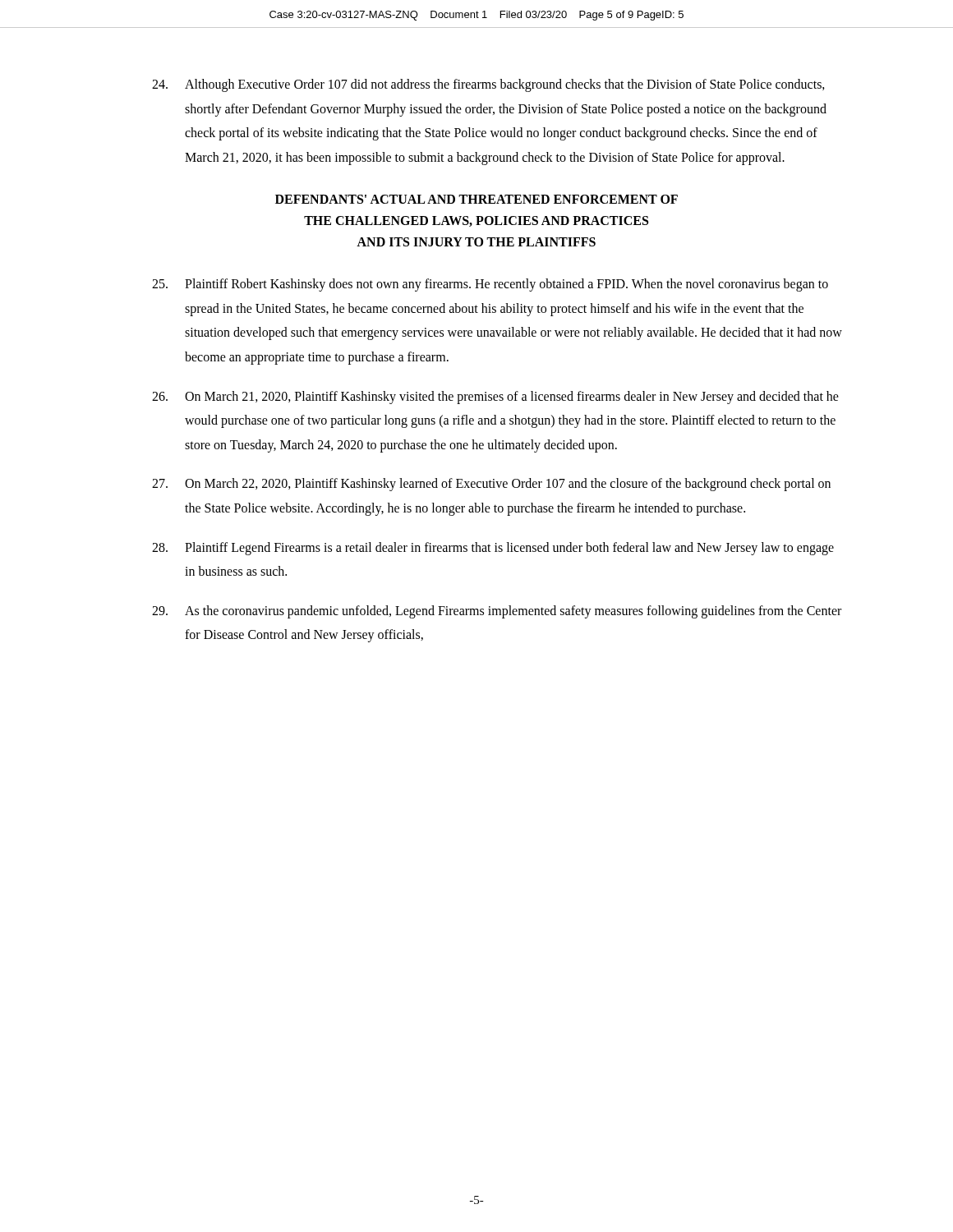Viewport: 953px width, 1232px height.
Task: Find the text block with the text "Although Executive Order 107"
Action: coord(476,121)
